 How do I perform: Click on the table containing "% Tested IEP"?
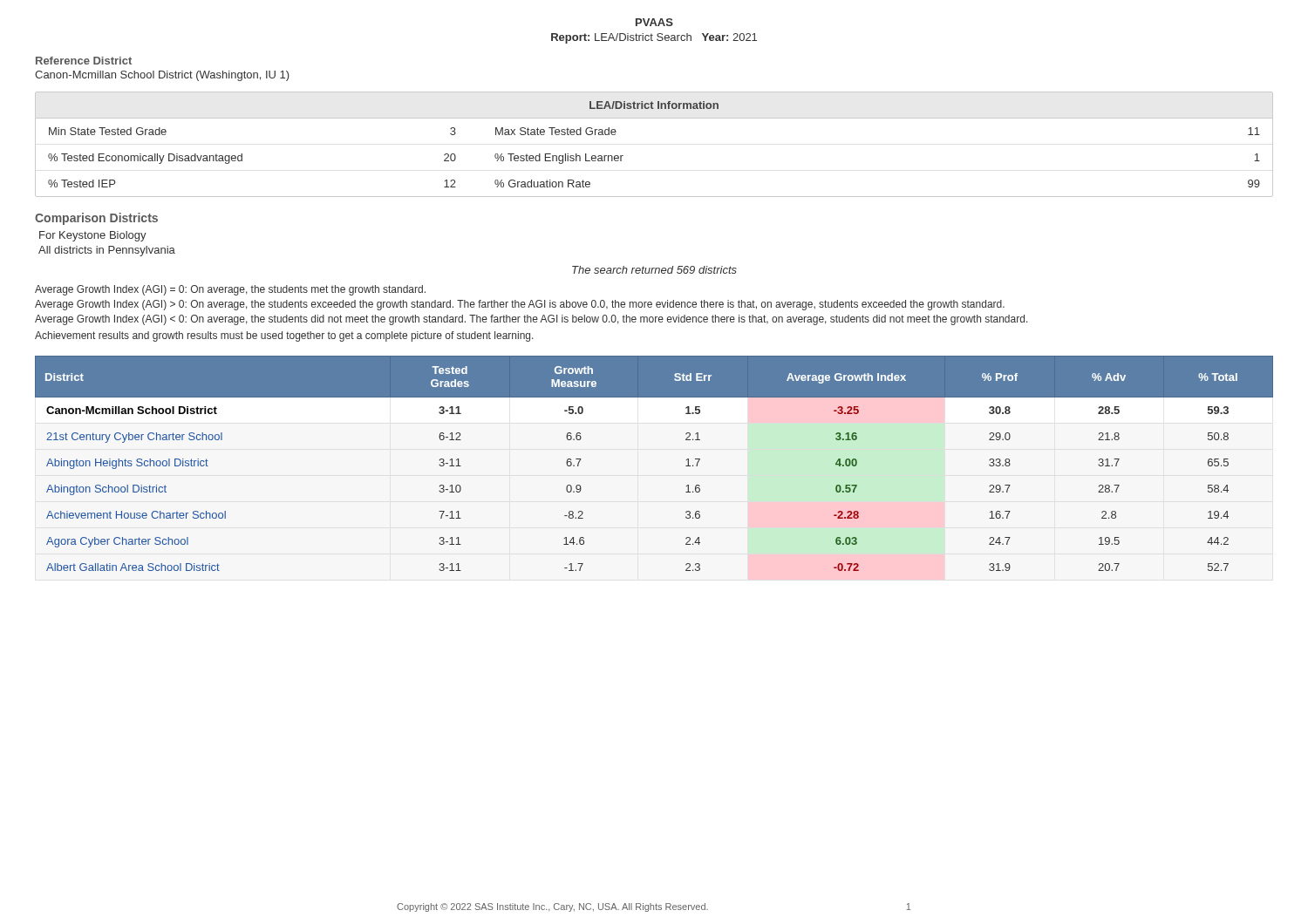pos(654,144)
